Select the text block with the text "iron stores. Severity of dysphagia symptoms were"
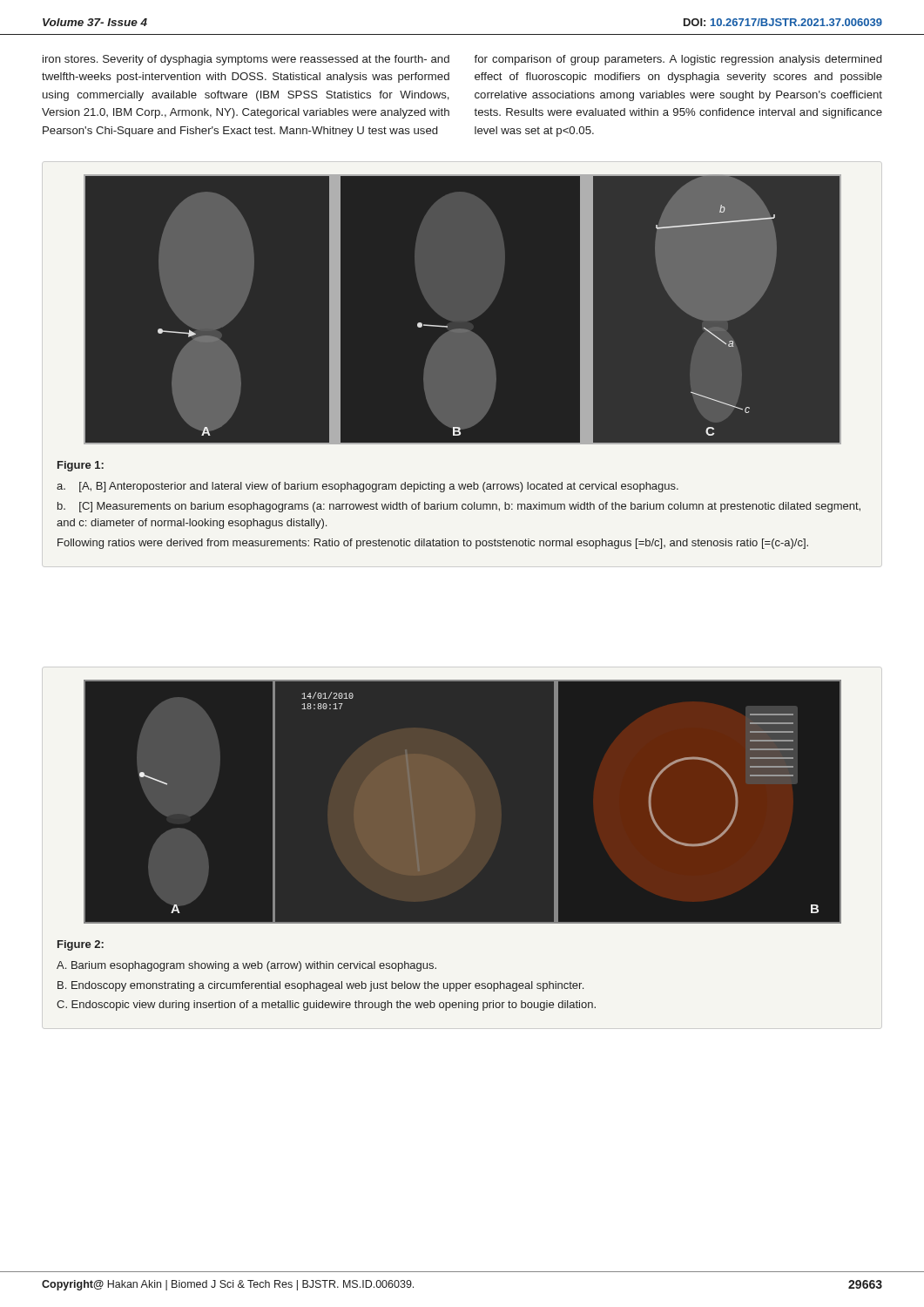The image size is (924, 1307). pyautogui.click(x=246, y=94)
